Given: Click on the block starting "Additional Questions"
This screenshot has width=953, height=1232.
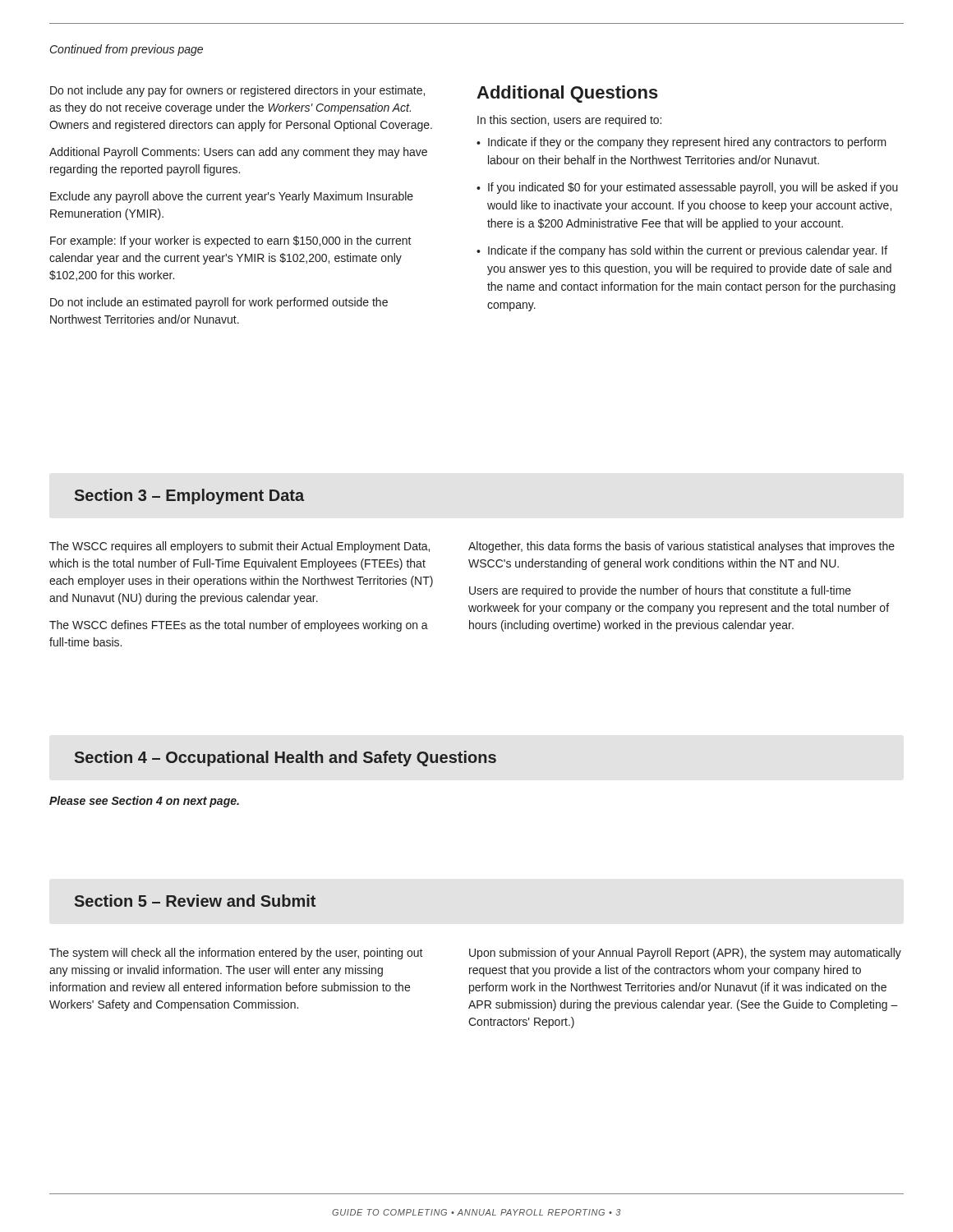Looking at the screenshot, I should (567, 92).
